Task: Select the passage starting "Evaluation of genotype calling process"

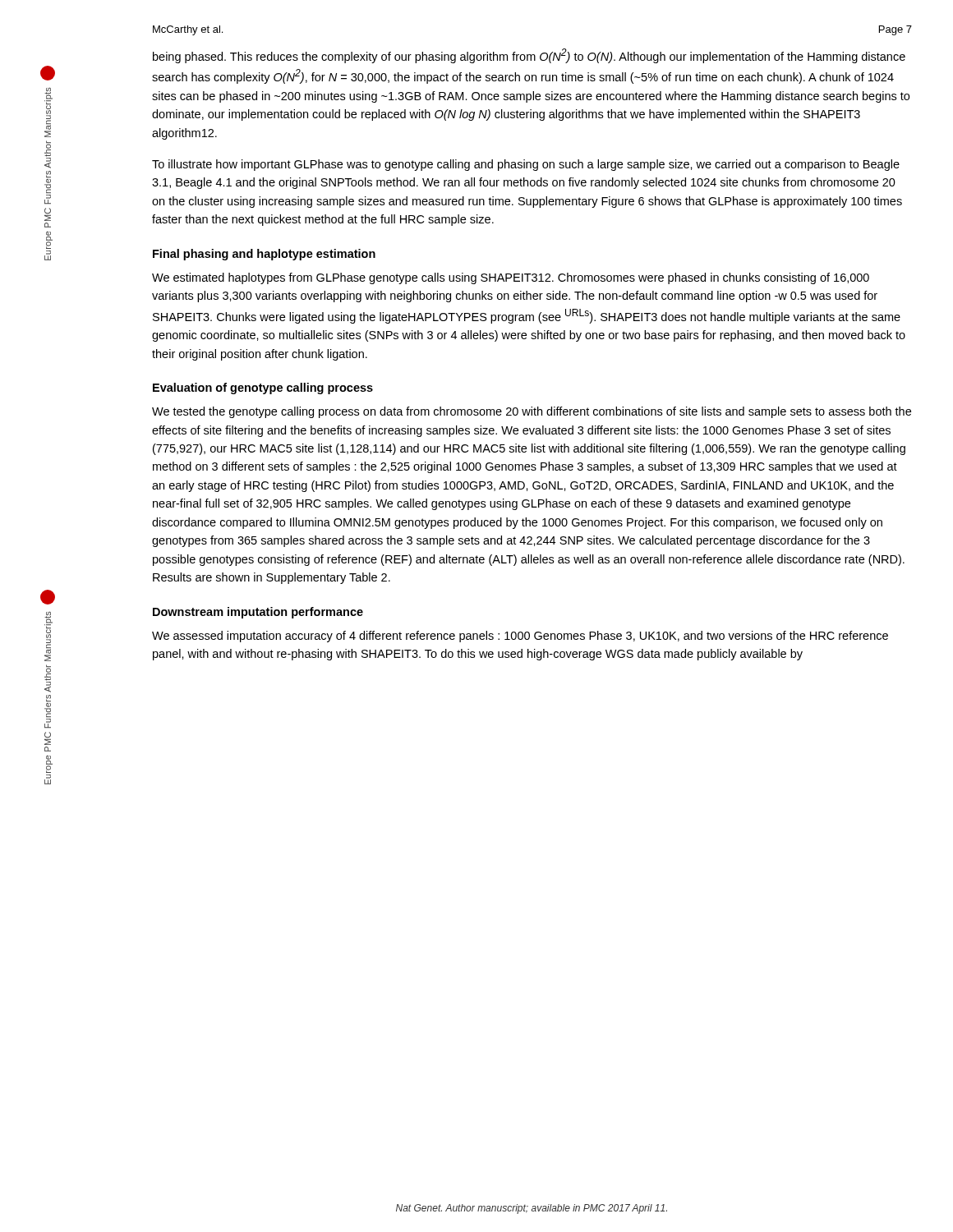Action: pos(263,388)
